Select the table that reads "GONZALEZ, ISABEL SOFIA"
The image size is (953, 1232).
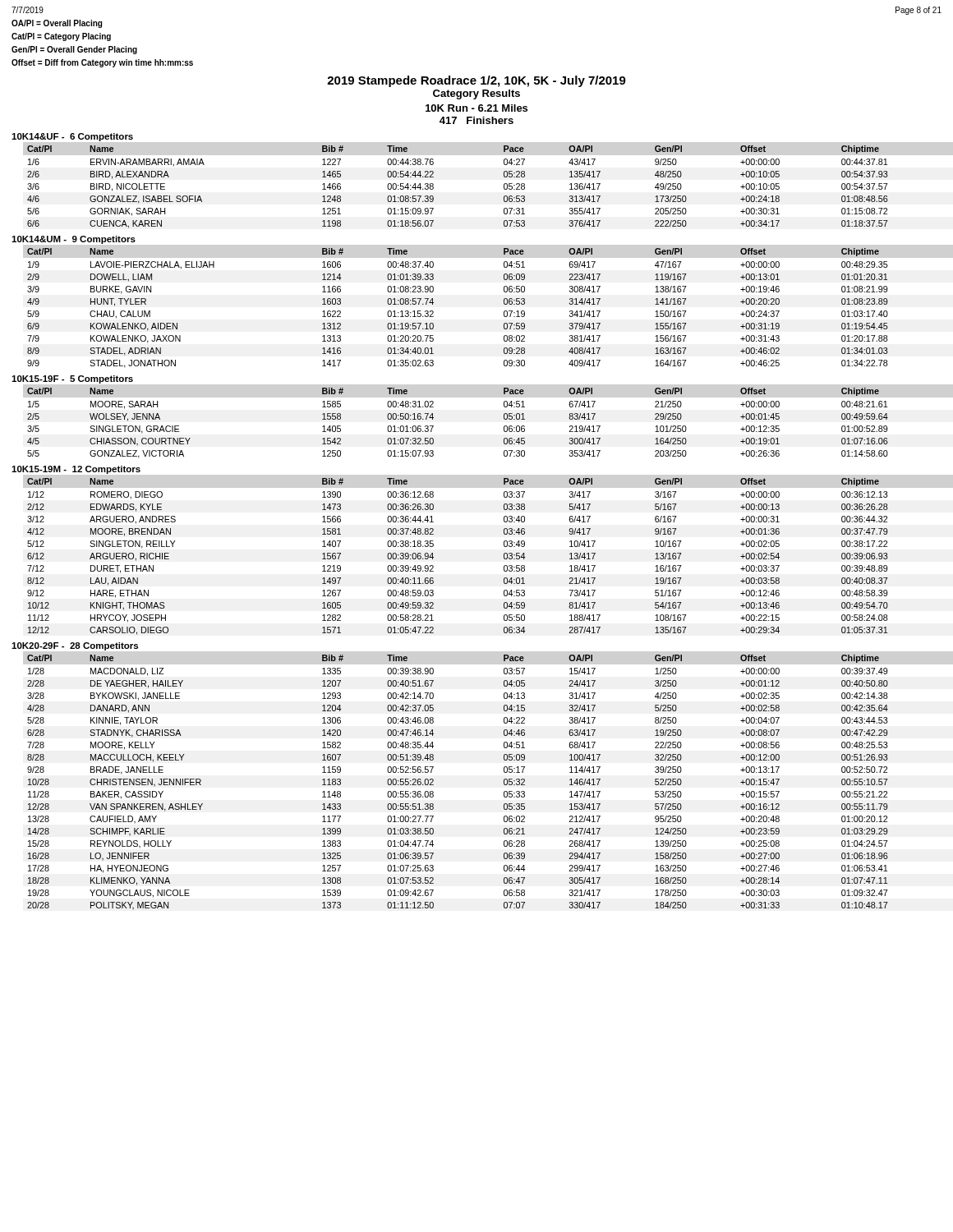point(476,186)
